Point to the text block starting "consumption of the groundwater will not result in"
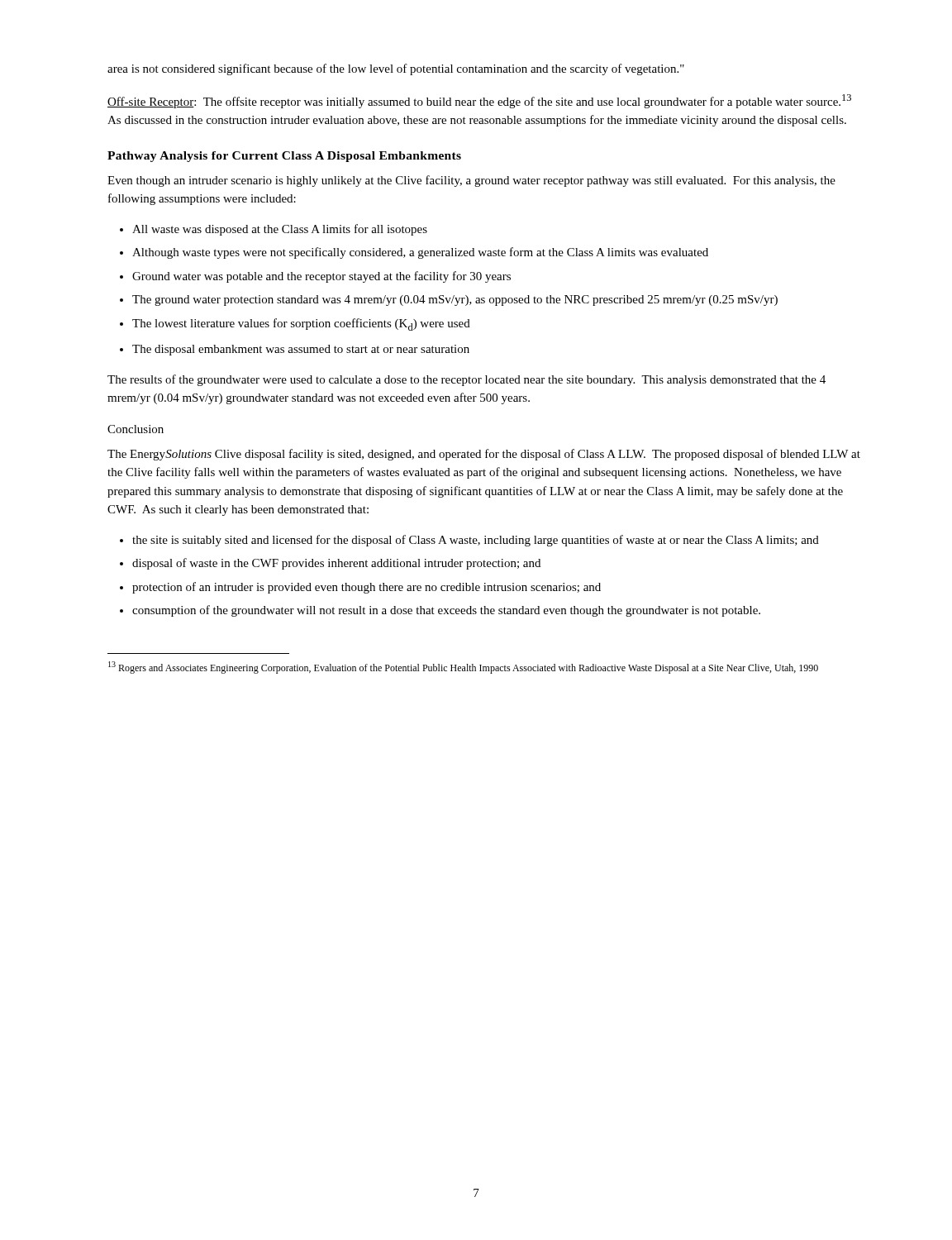The height and width of the screenshot is (1240, 952). [447, 610]
